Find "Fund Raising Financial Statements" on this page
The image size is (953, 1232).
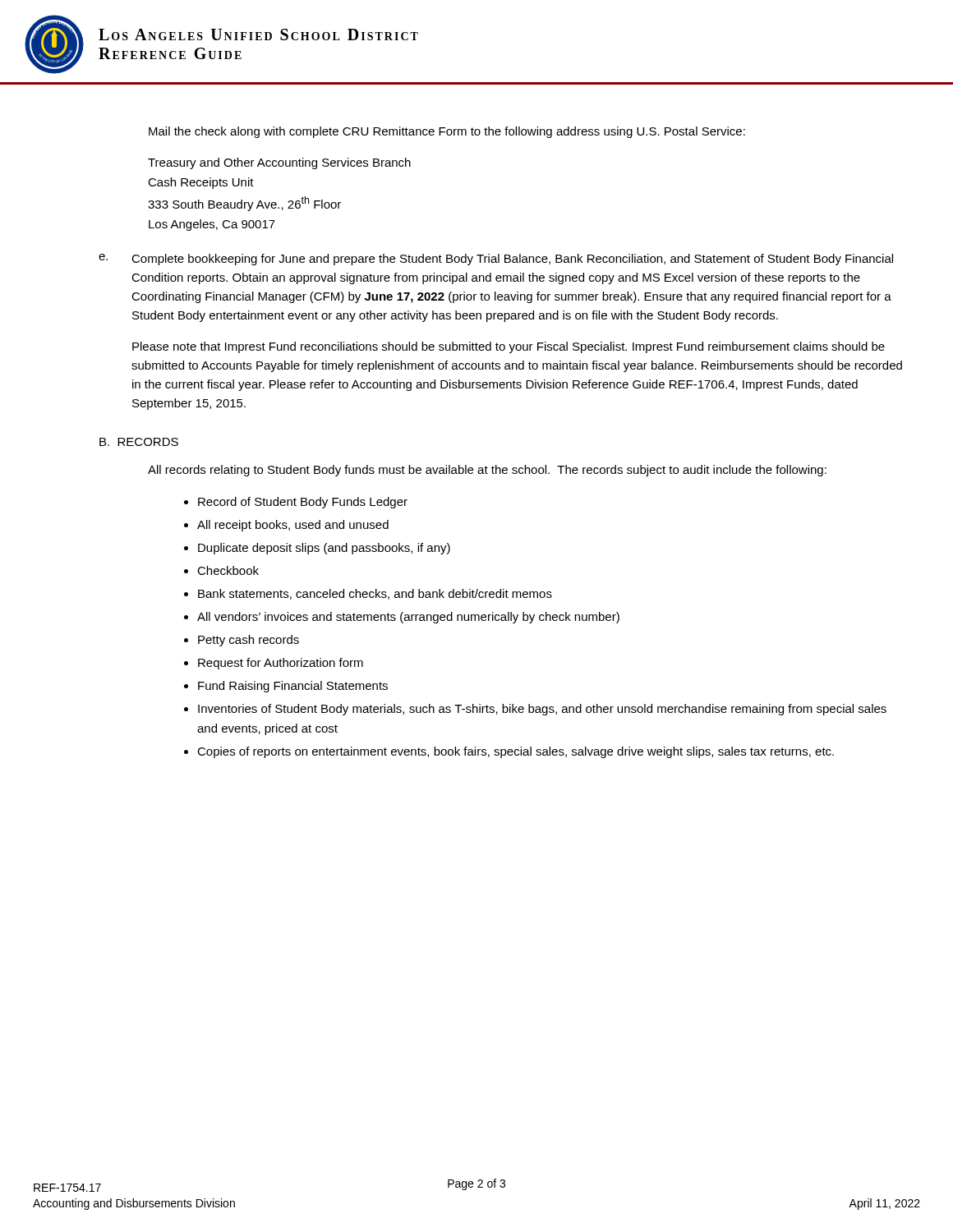click(x=293, y=685)
